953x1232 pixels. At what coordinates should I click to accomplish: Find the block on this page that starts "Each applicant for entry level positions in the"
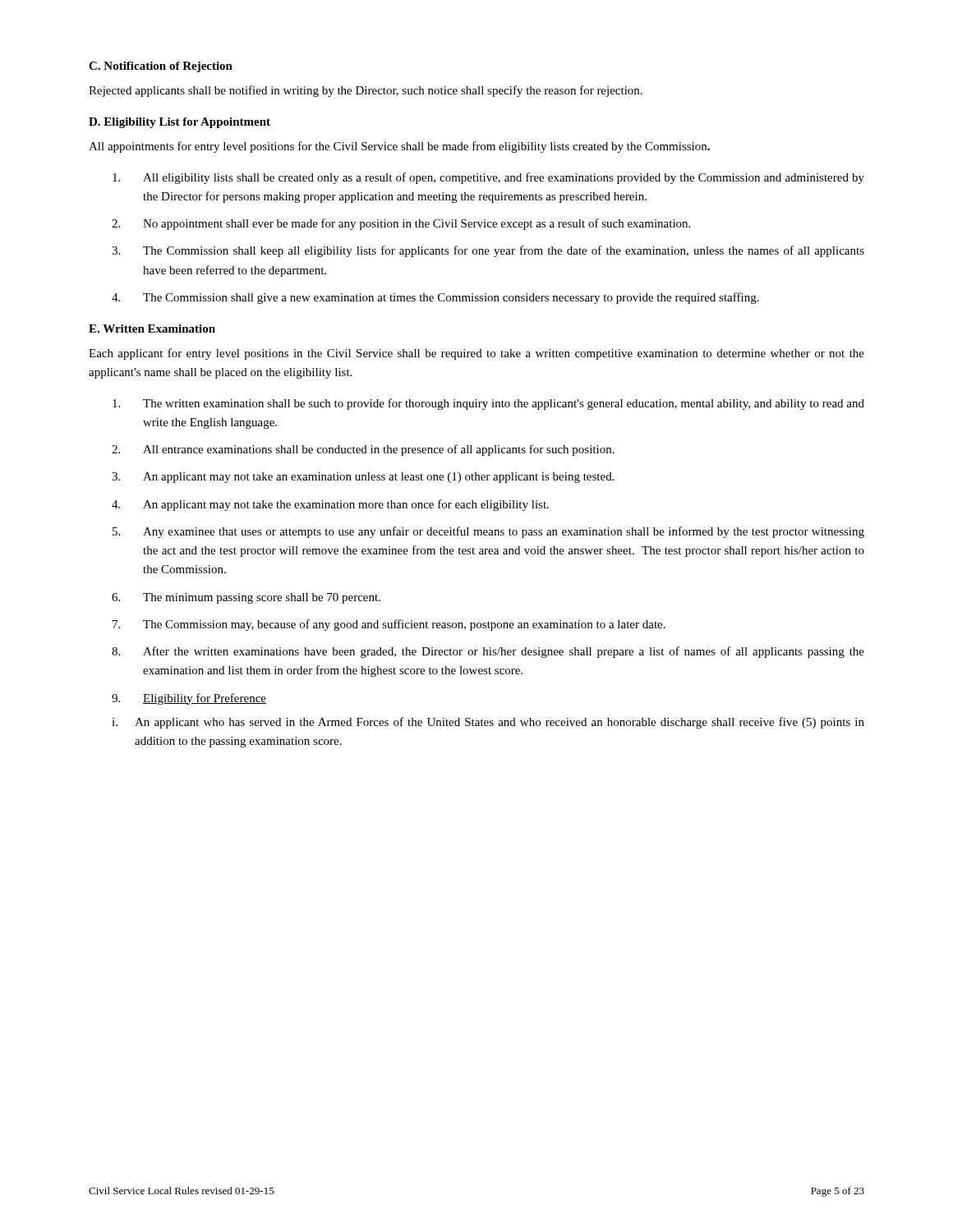[x=476, y=363]
